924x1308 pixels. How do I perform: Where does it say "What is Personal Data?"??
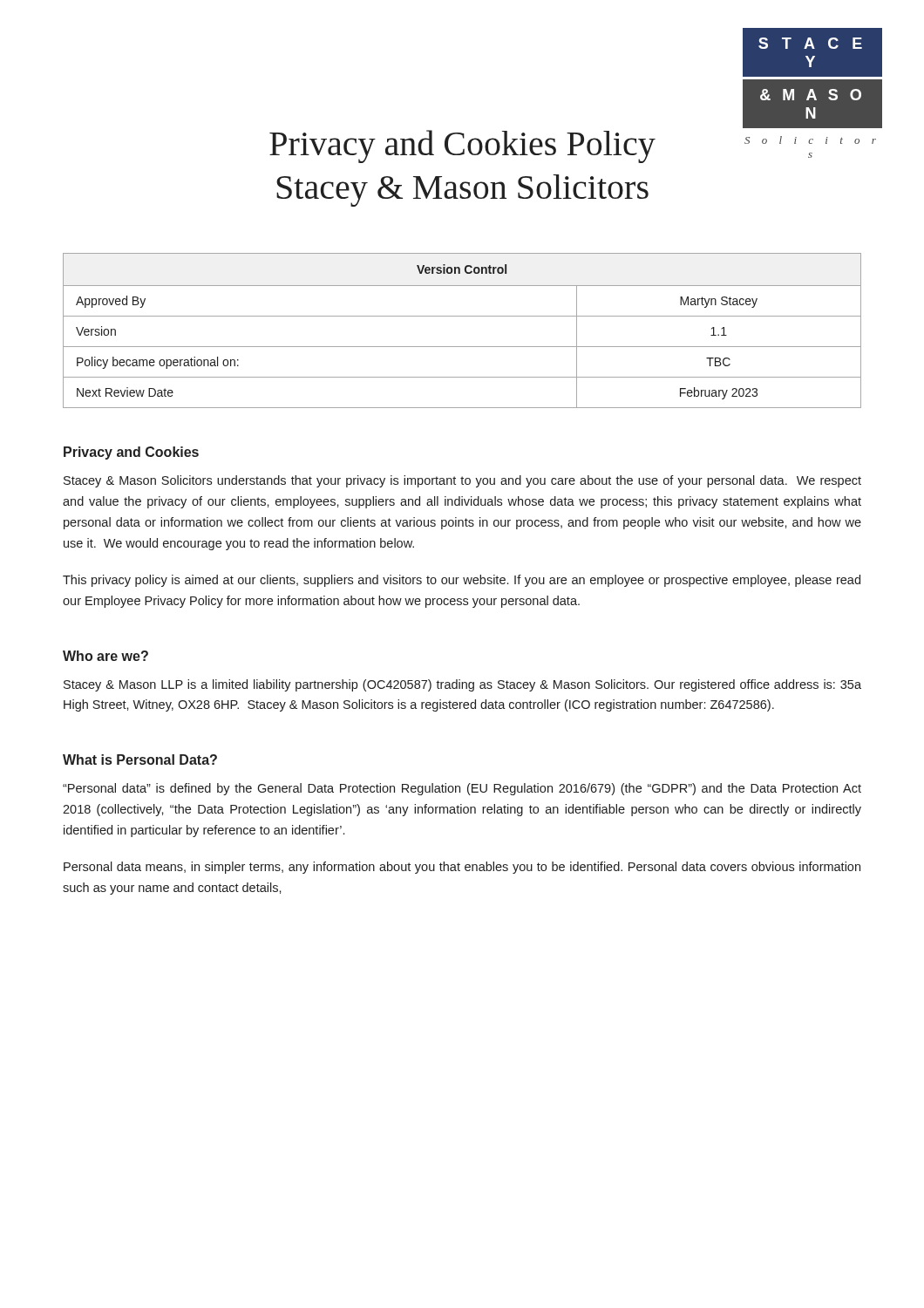(x=140, y=760)
